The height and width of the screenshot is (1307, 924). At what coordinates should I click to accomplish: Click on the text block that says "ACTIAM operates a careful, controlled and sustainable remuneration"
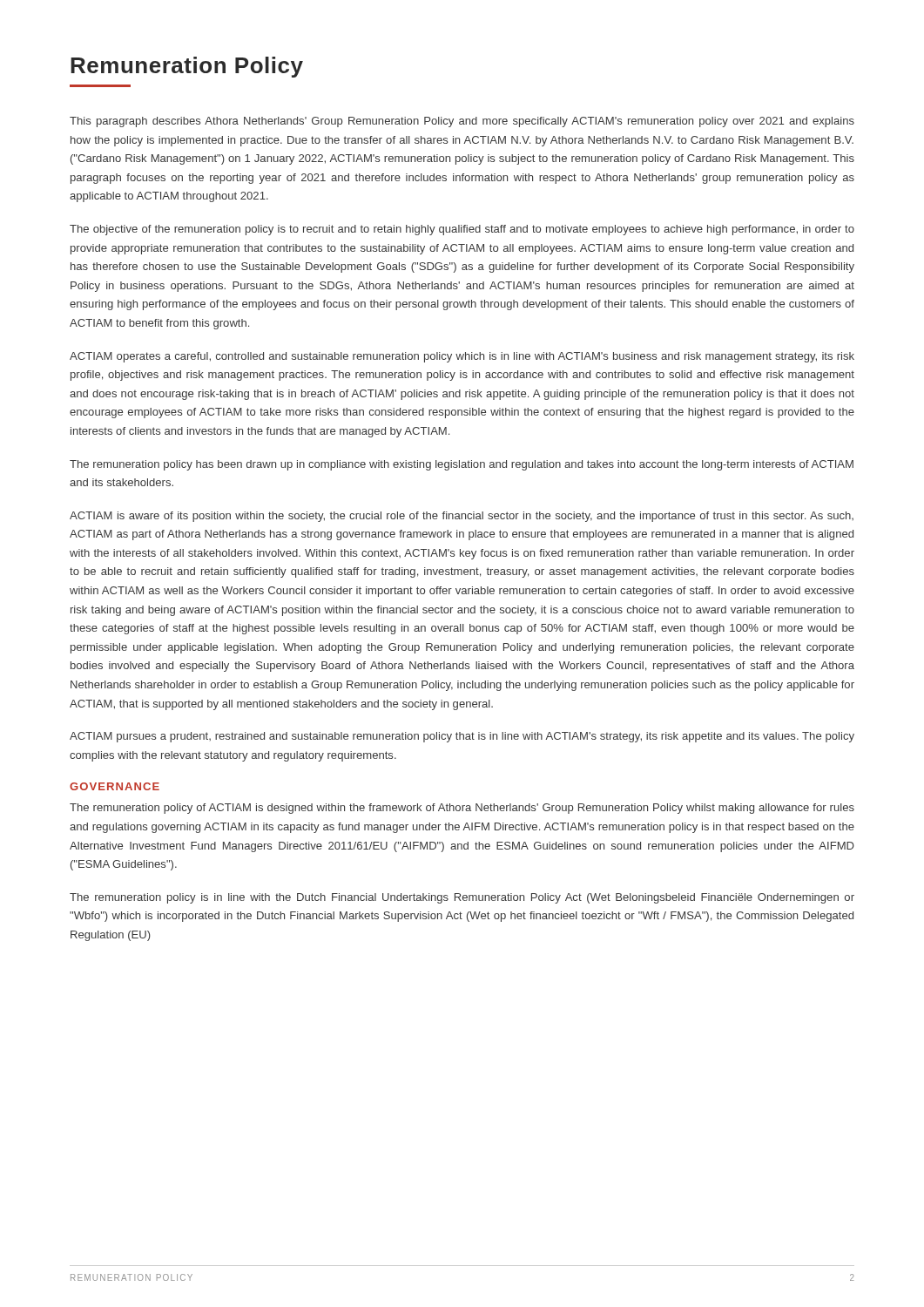462,393
